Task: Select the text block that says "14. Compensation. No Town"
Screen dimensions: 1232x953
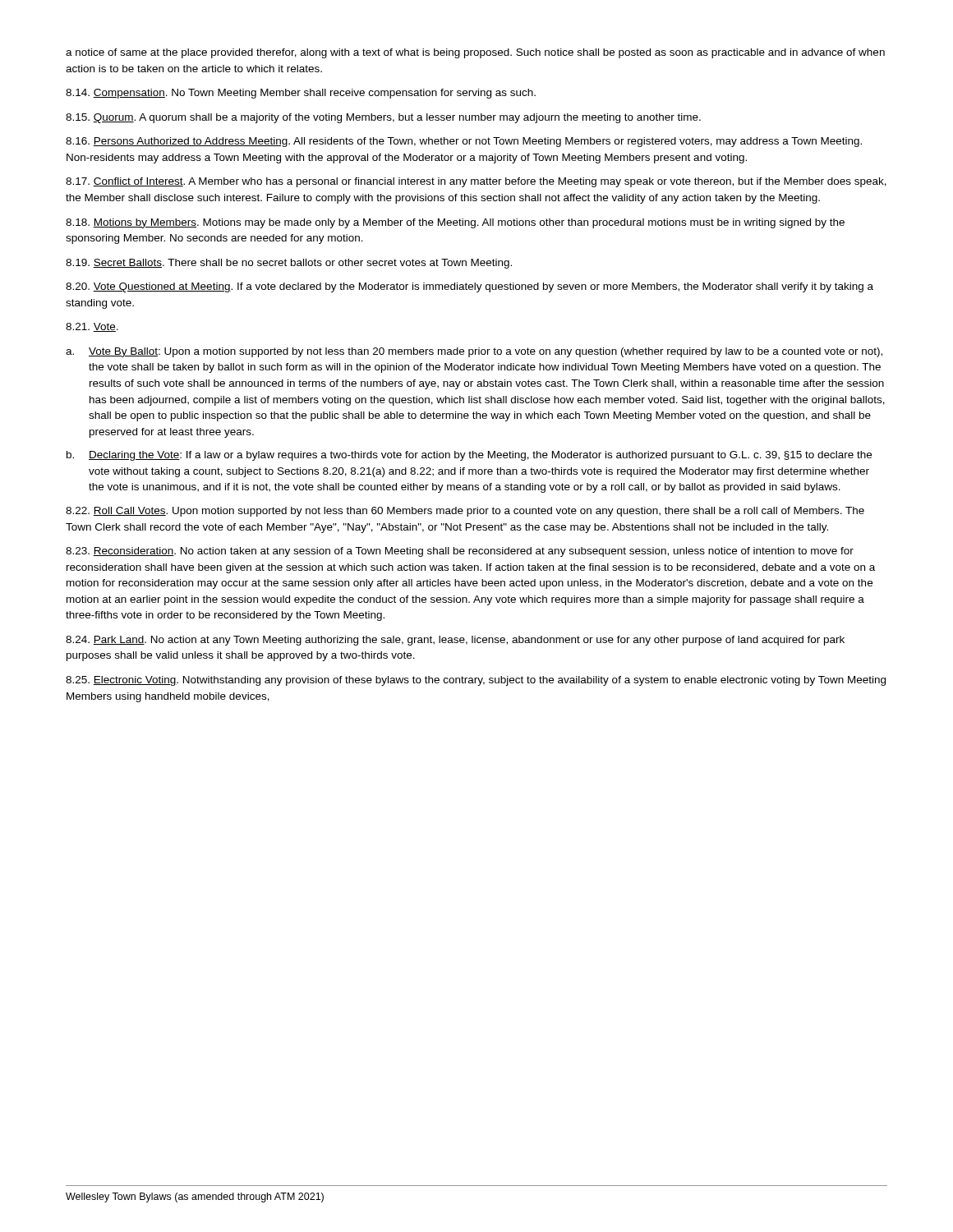Action: (301, 93)
